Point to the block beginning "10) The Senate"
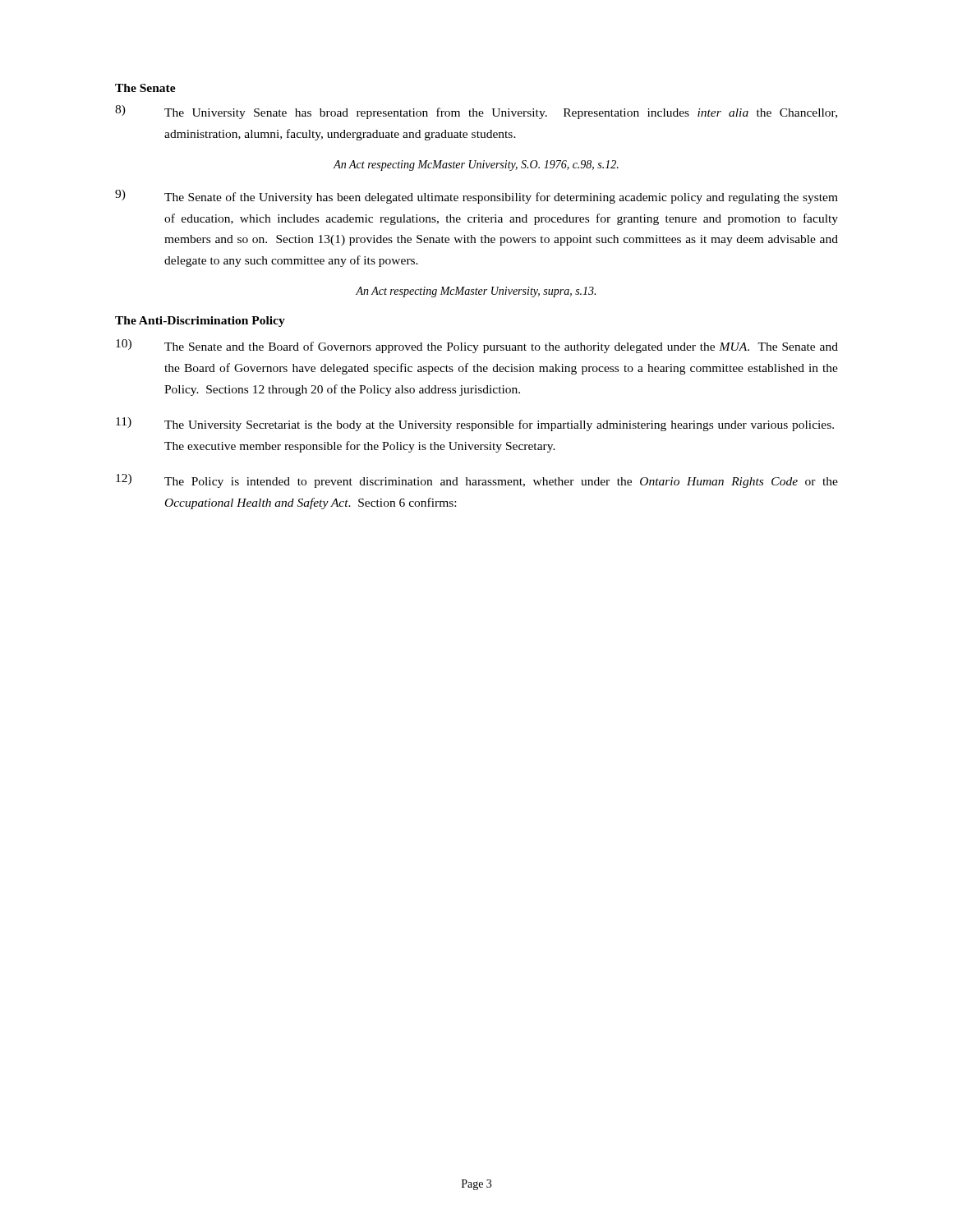Viewport: 953px width, 1232px height. click(x=476, y=368)
